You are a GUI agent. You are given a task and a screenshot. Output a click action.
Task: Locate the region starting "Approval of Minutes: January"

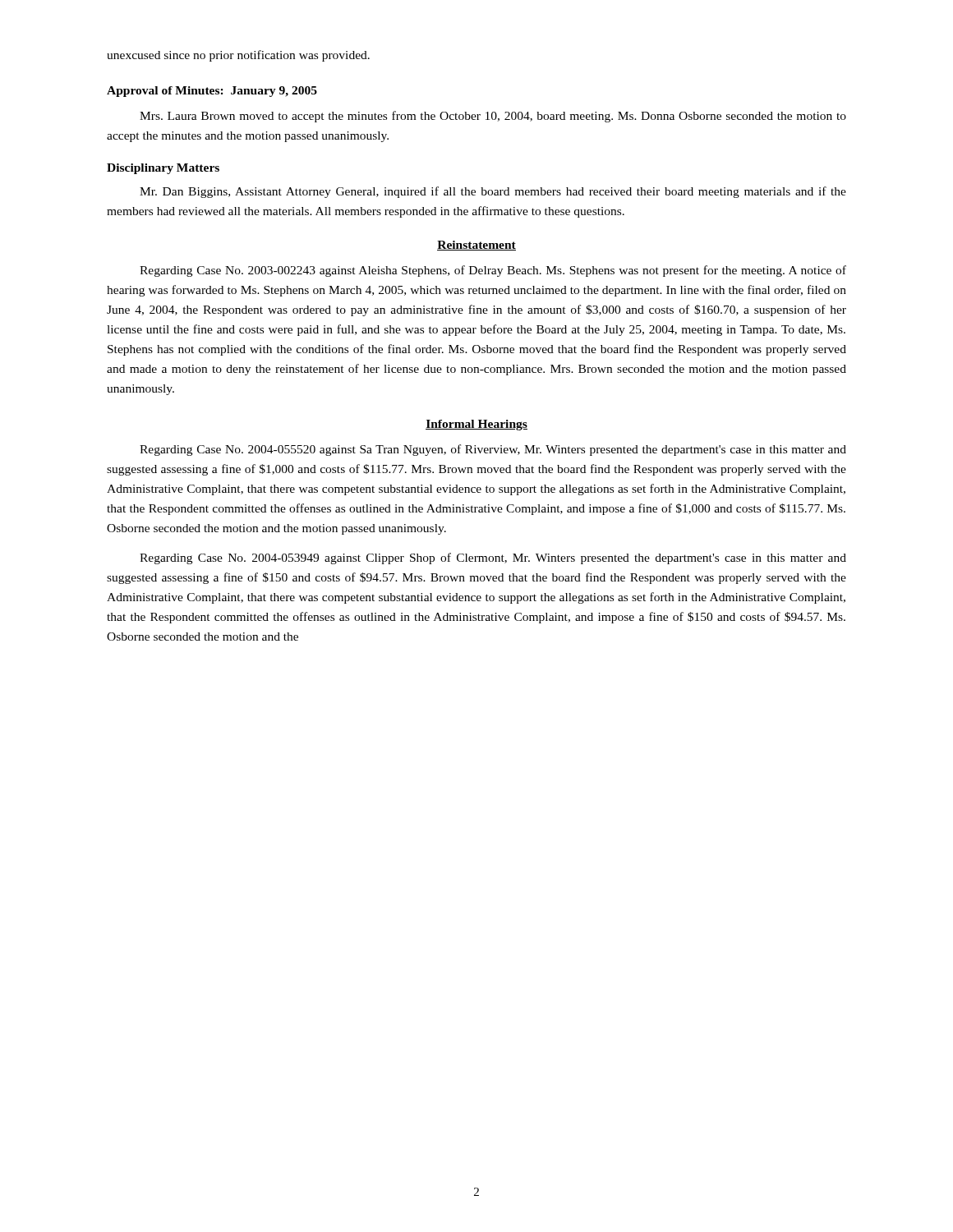(x=212, y=90)
